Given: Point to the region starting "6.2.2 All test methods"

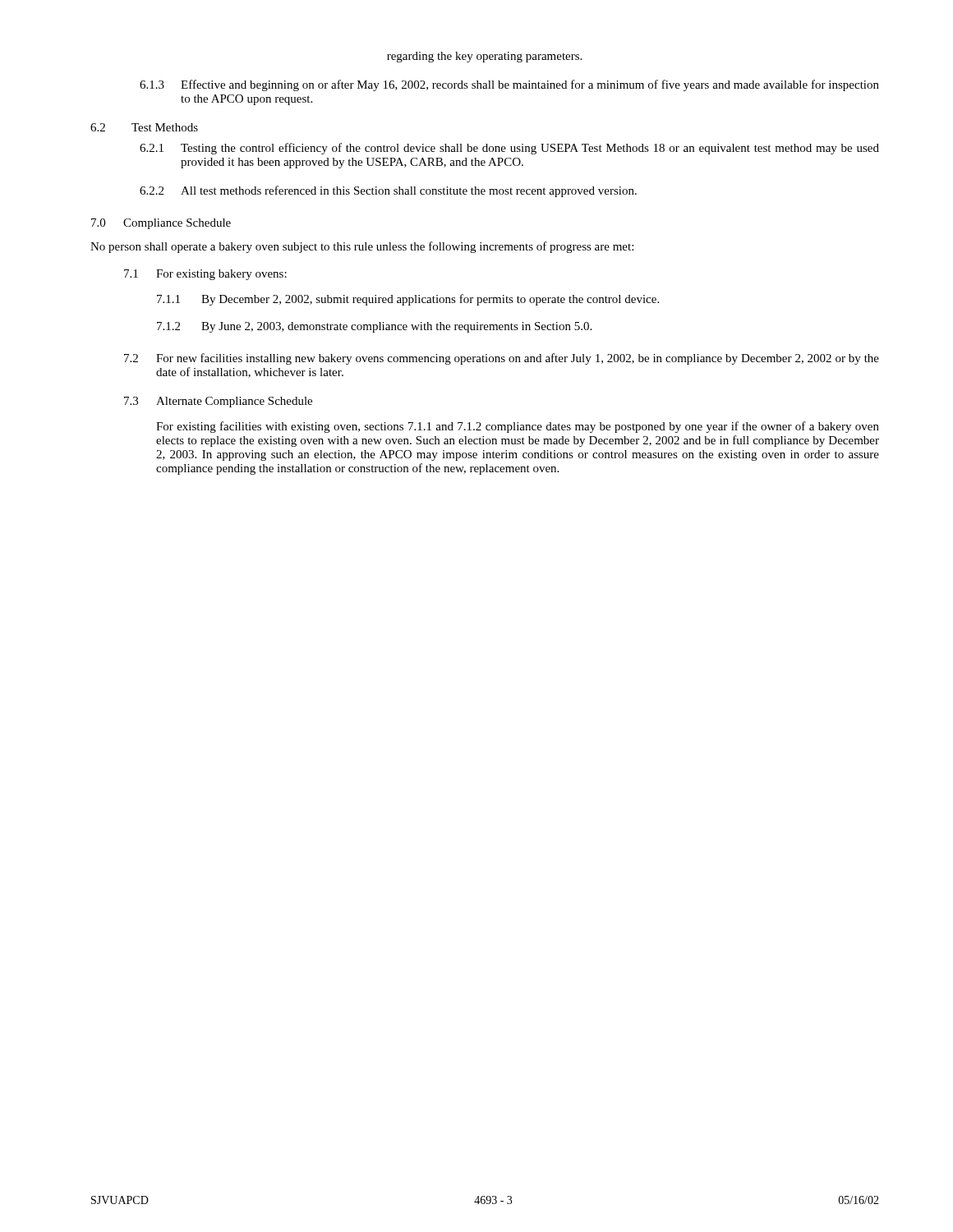Looking at the screenshot, I should tap(509, 191).
